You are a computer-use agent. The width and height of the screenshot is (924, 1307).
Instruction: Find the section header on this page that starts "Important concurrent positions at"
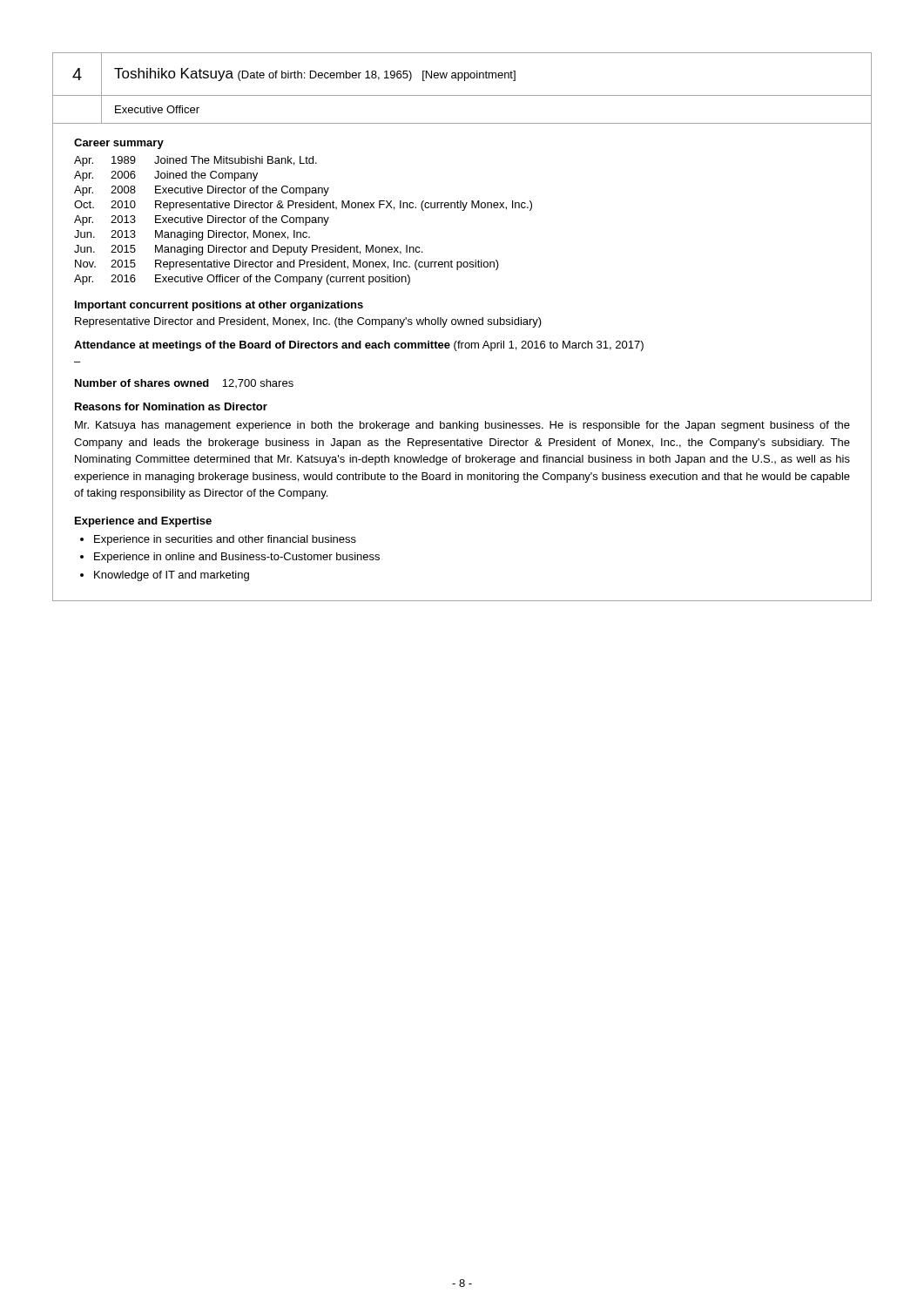tap(219, 305)
